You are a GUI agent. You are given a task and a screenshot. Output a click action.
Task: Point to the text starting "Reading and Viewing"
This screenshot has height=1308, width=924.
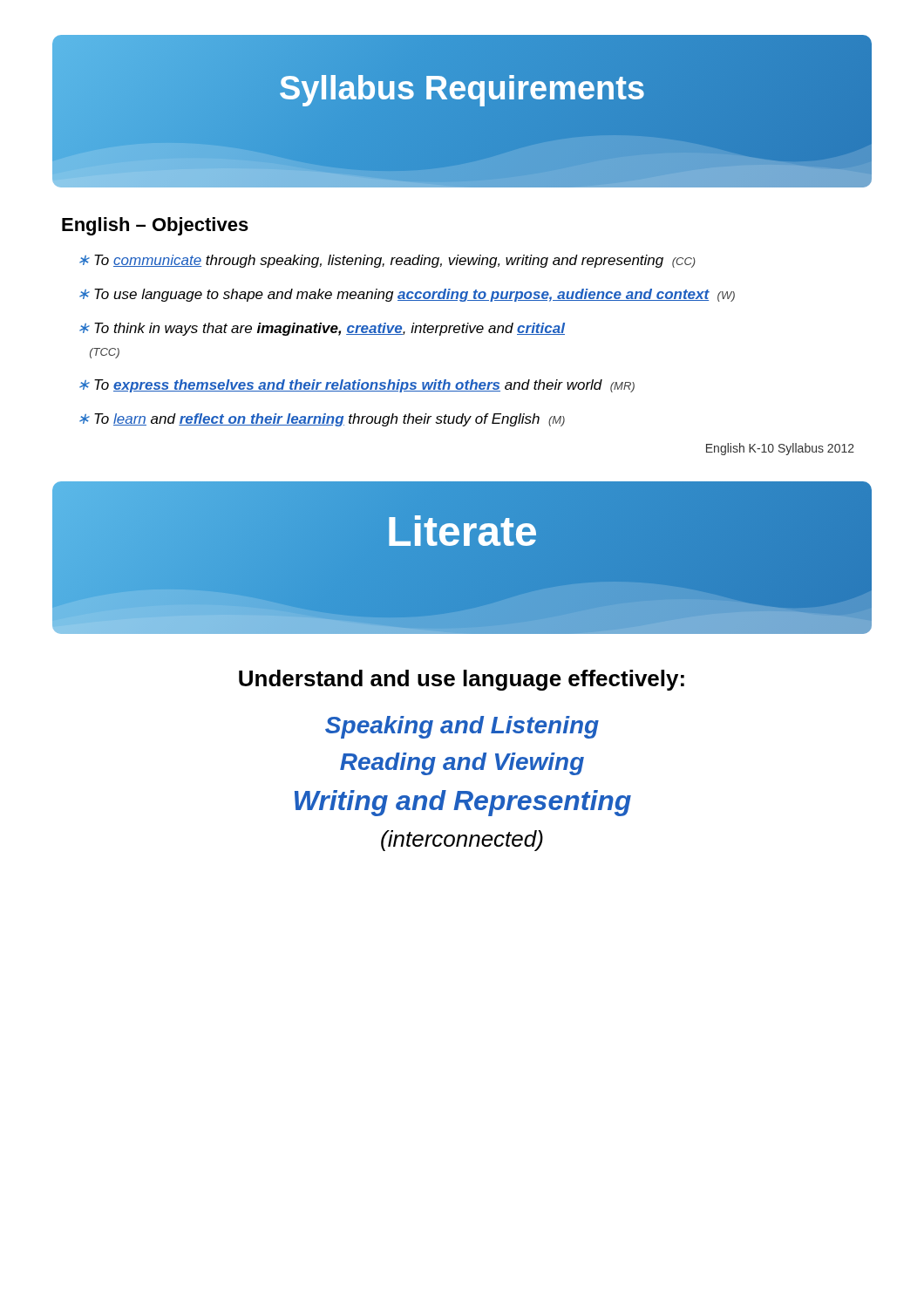point(462,762)
